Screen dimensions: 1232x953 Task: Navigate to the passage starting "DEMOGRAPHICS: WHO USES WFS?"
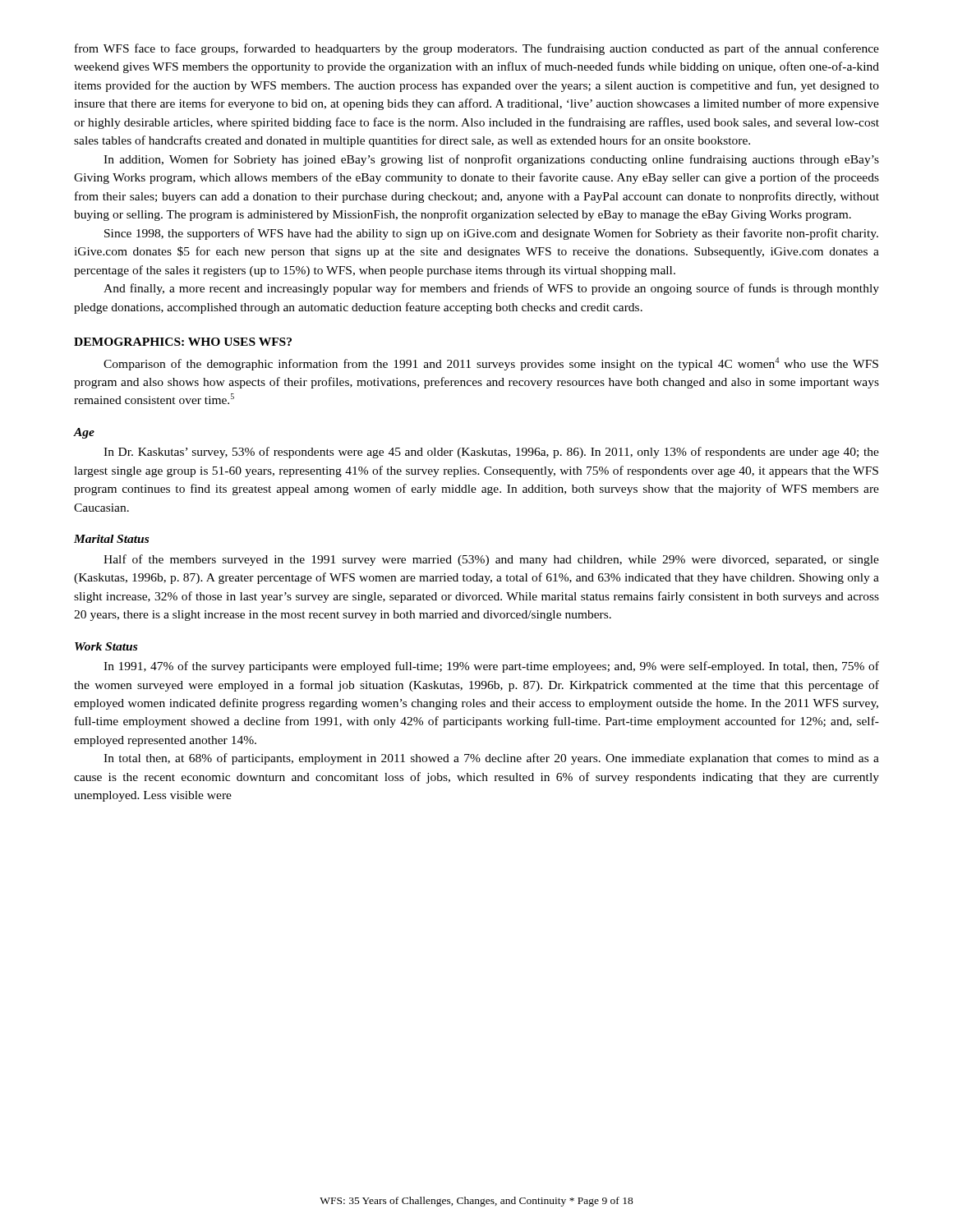click(x=183, y=341)
